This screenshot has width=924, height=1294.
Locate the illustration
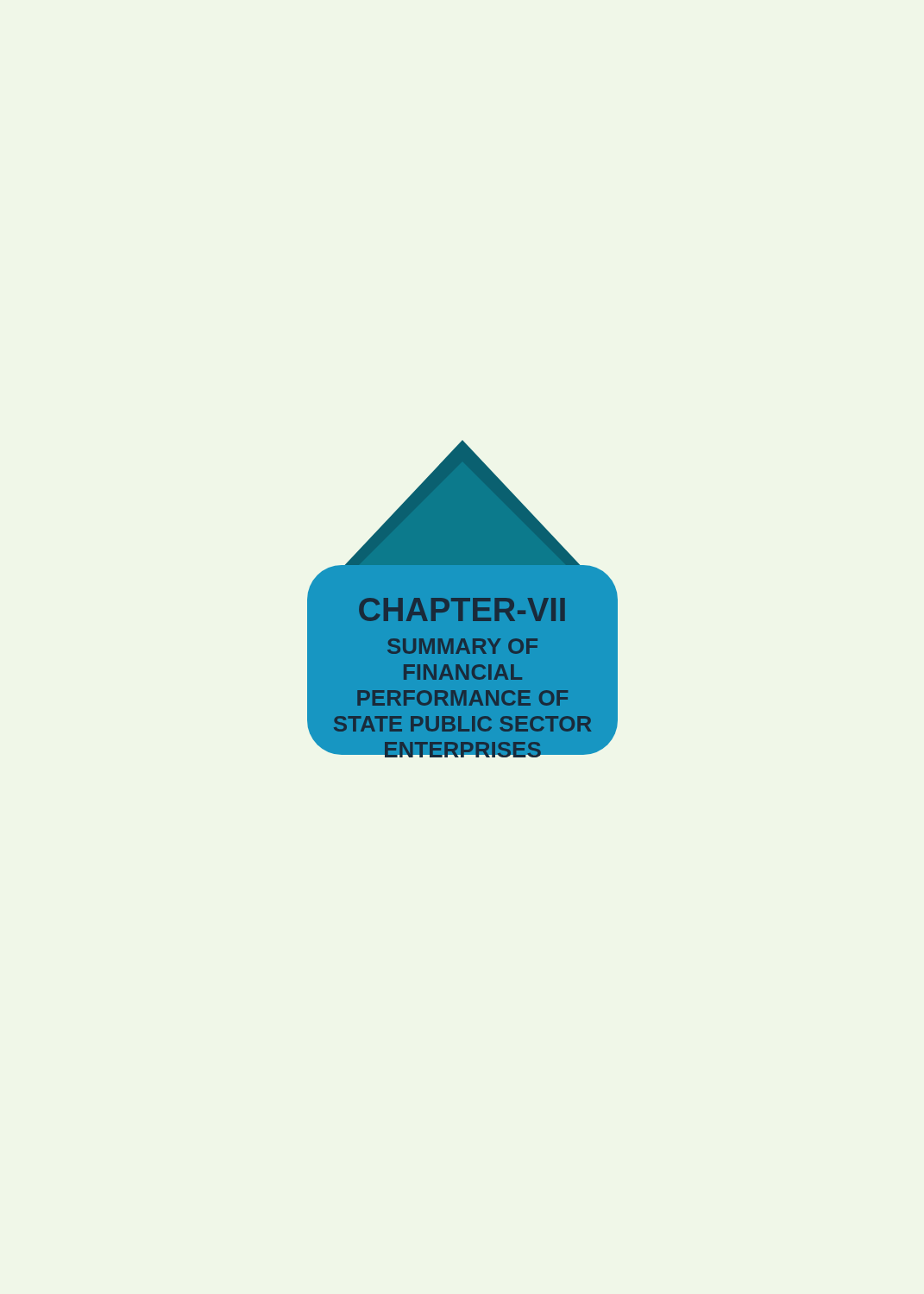462,600
